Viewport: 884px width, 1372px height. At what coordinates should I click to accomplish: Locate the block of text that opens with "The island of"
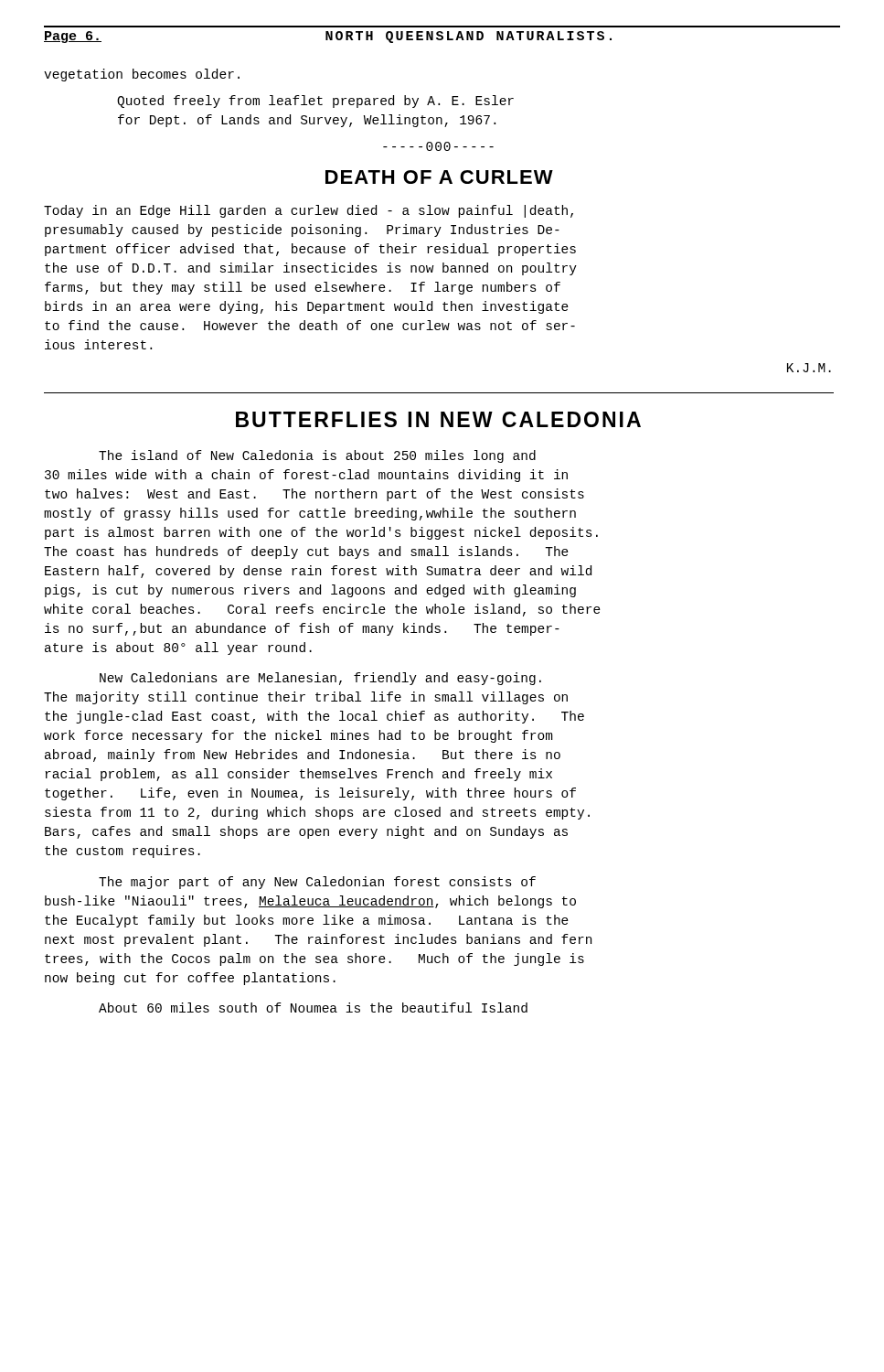tap(322, 553)
